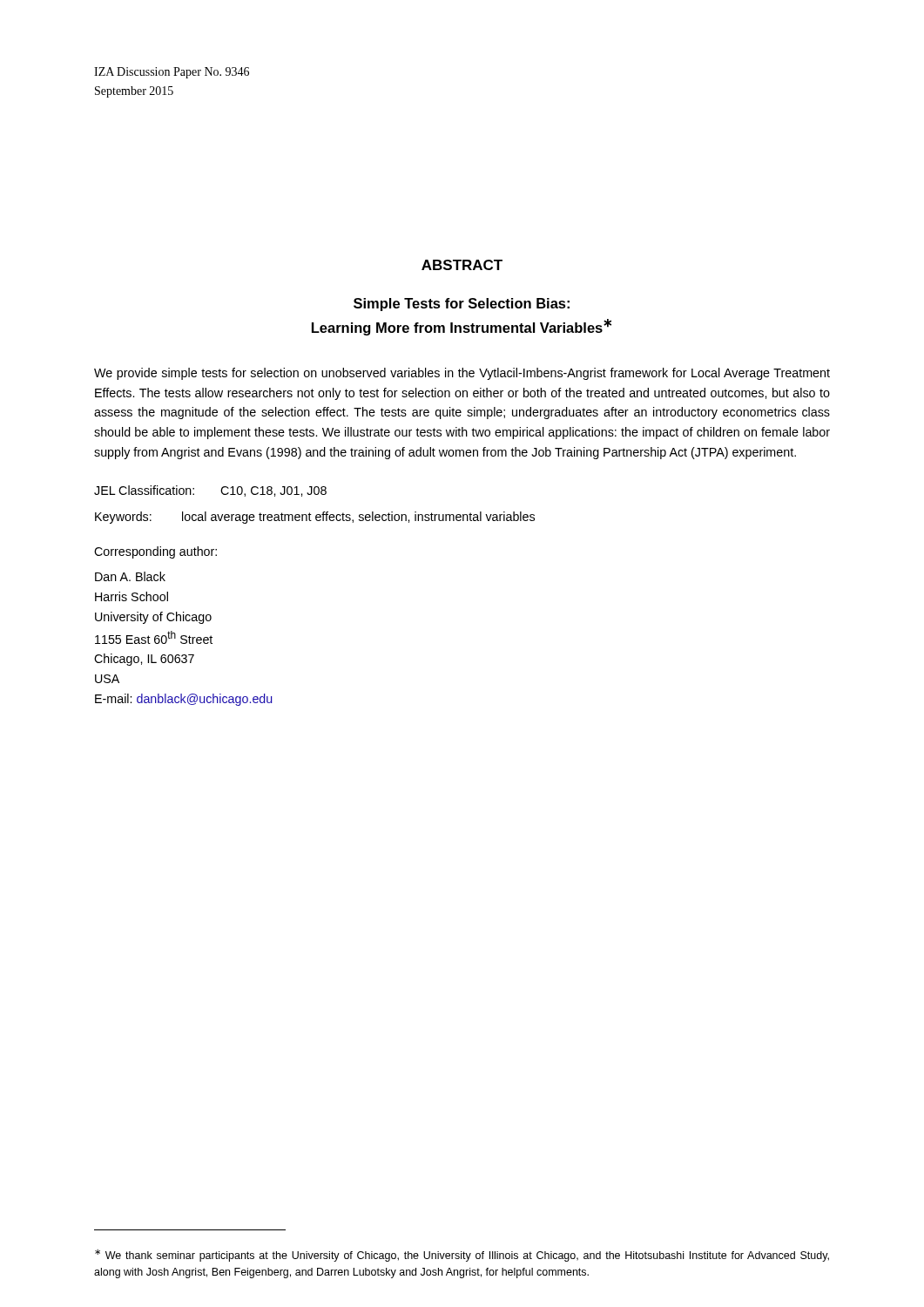This screenshot has height=1307, width=924.
Task: Click on the text starting "Dan A. Black Harris School"
Action: click(x=183, y=638)
